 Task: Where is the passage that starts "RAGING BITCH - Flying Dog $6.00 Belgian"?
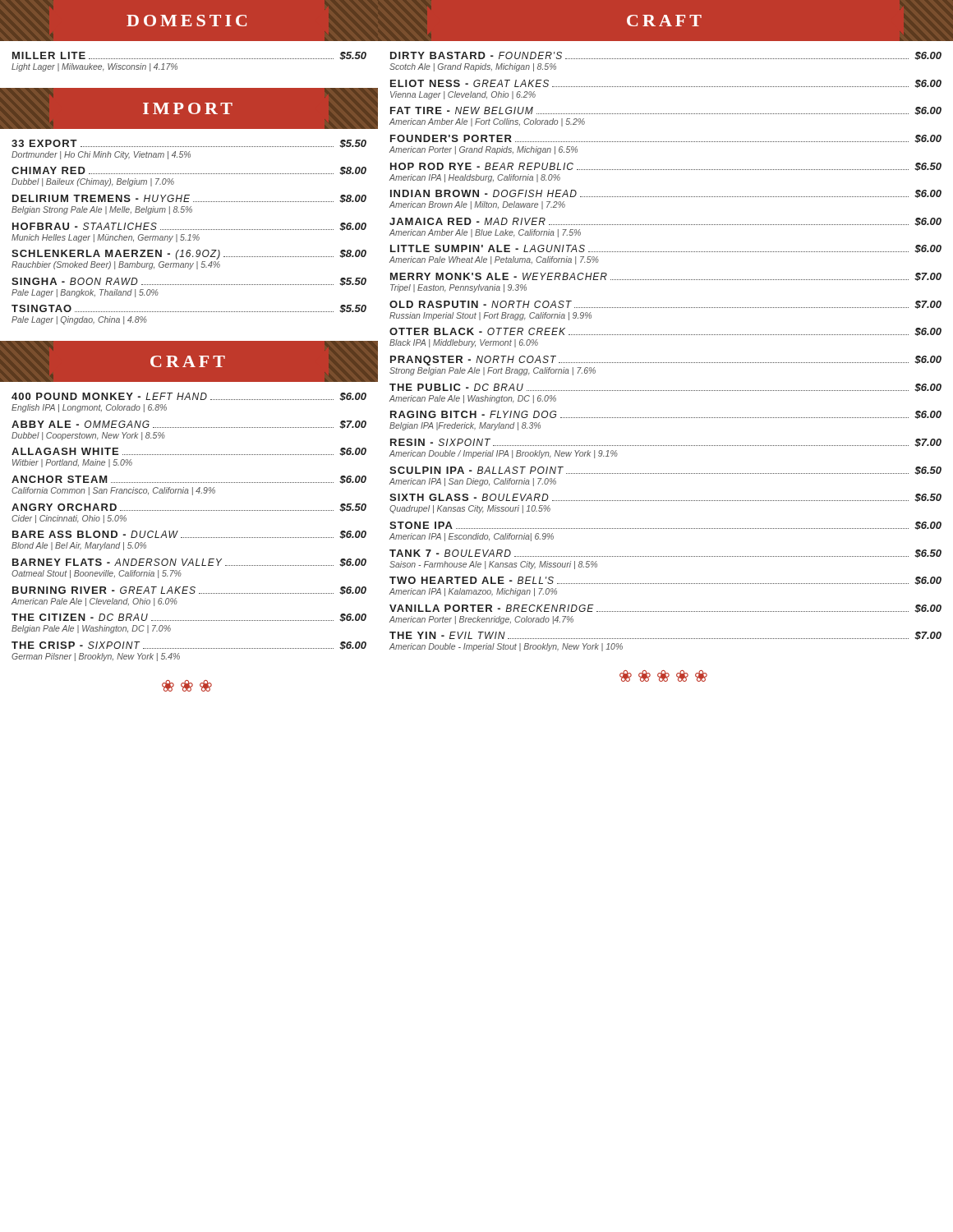(665, 420)
